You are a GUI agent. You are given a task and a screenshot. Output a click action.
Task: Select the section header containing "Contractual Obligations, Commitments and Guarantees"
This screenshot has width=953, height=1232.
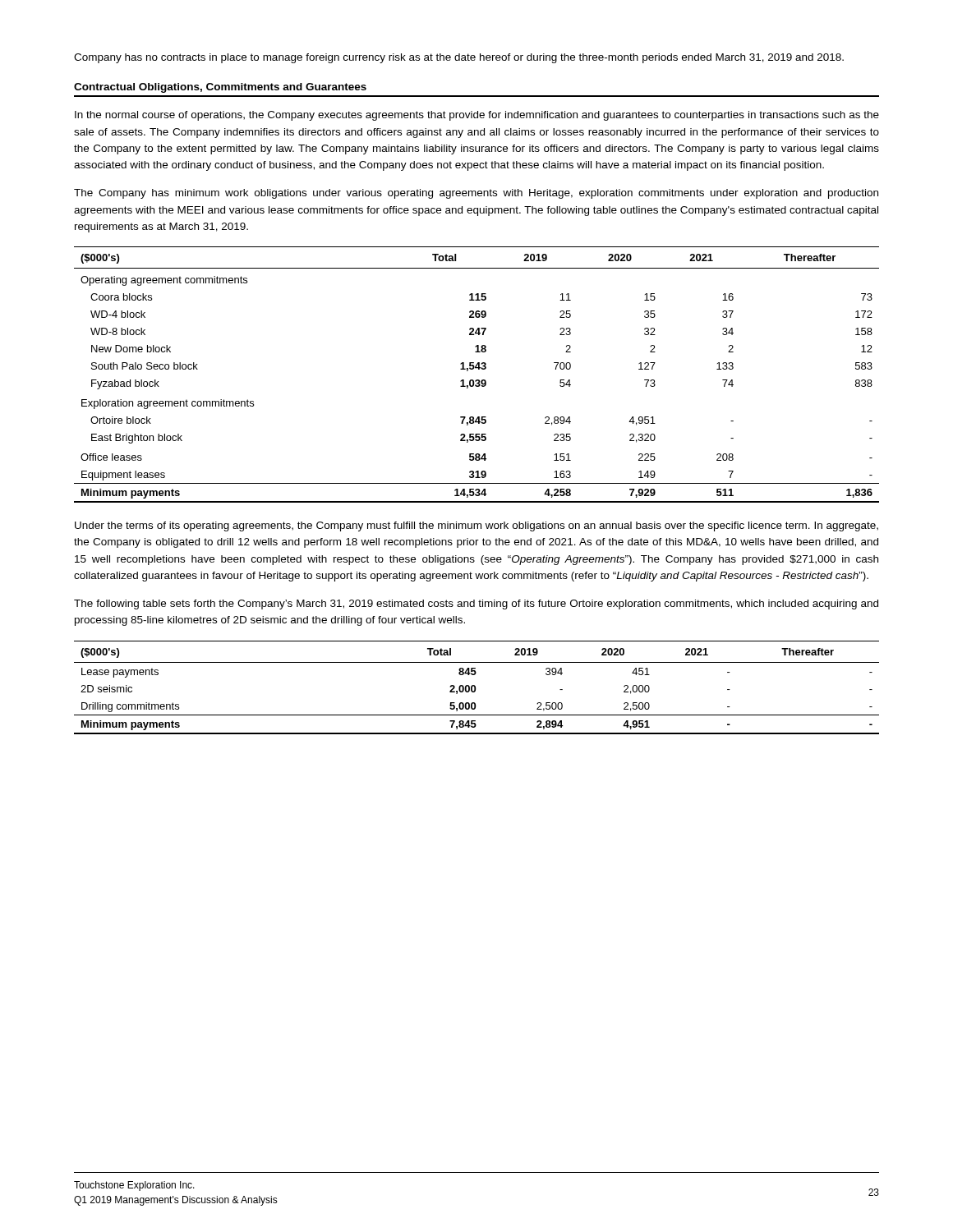pyautogui.click(x=220, y=87)
